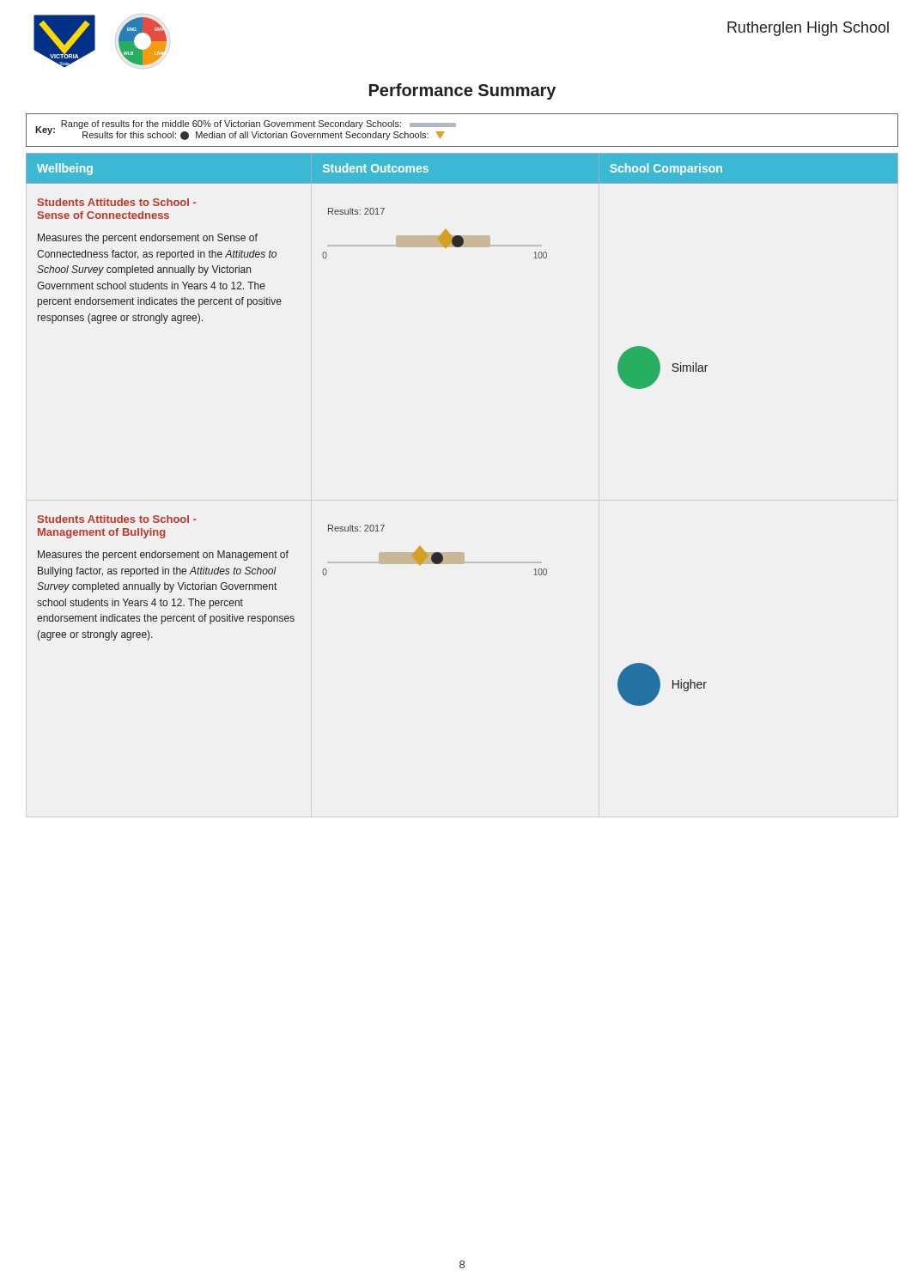Screen dimensions: 1288x924
Task: Find a table
Action: click(x=462, y=485)
